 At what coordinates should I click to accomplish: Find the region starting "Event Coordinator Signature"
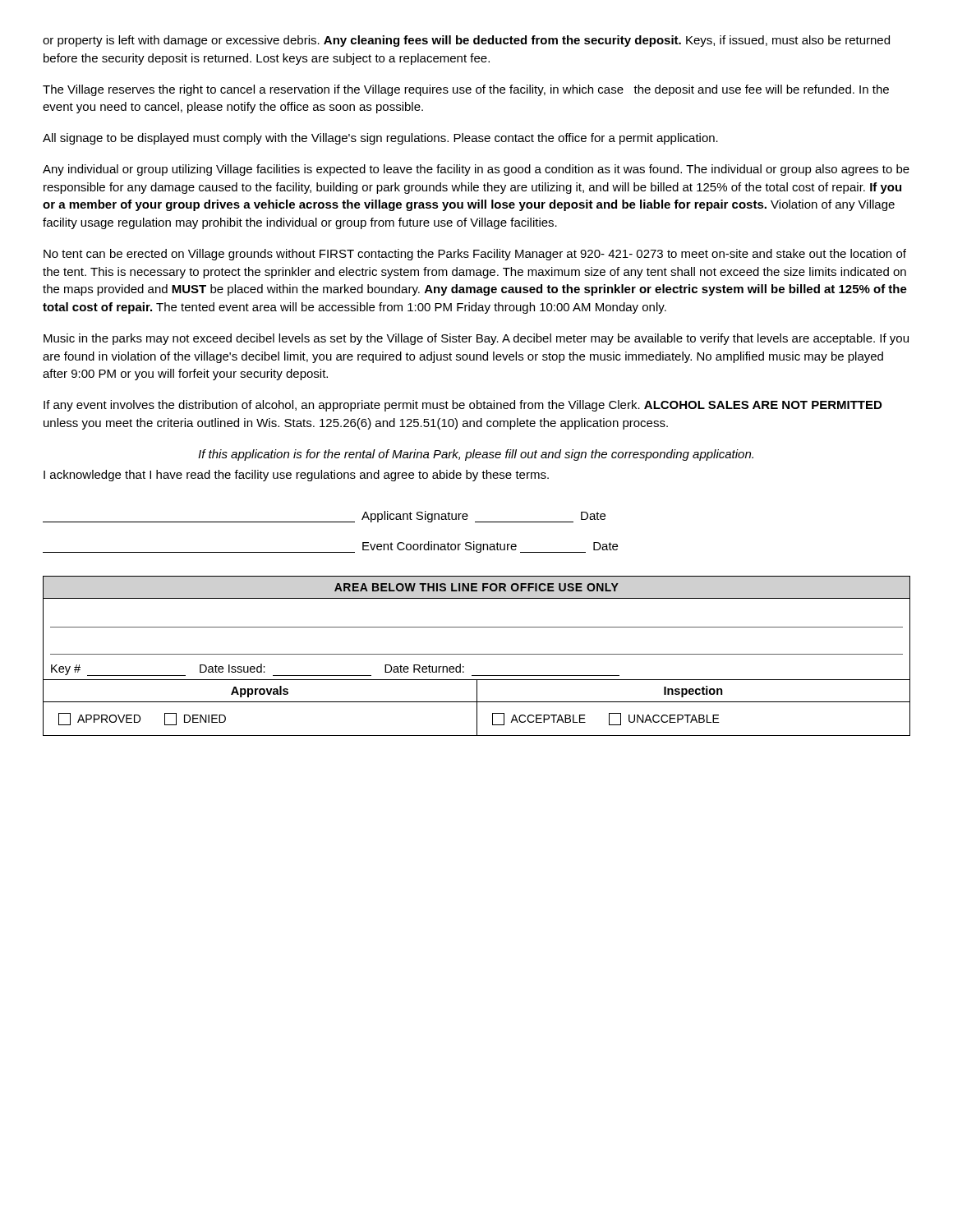(x=331, y=545)
